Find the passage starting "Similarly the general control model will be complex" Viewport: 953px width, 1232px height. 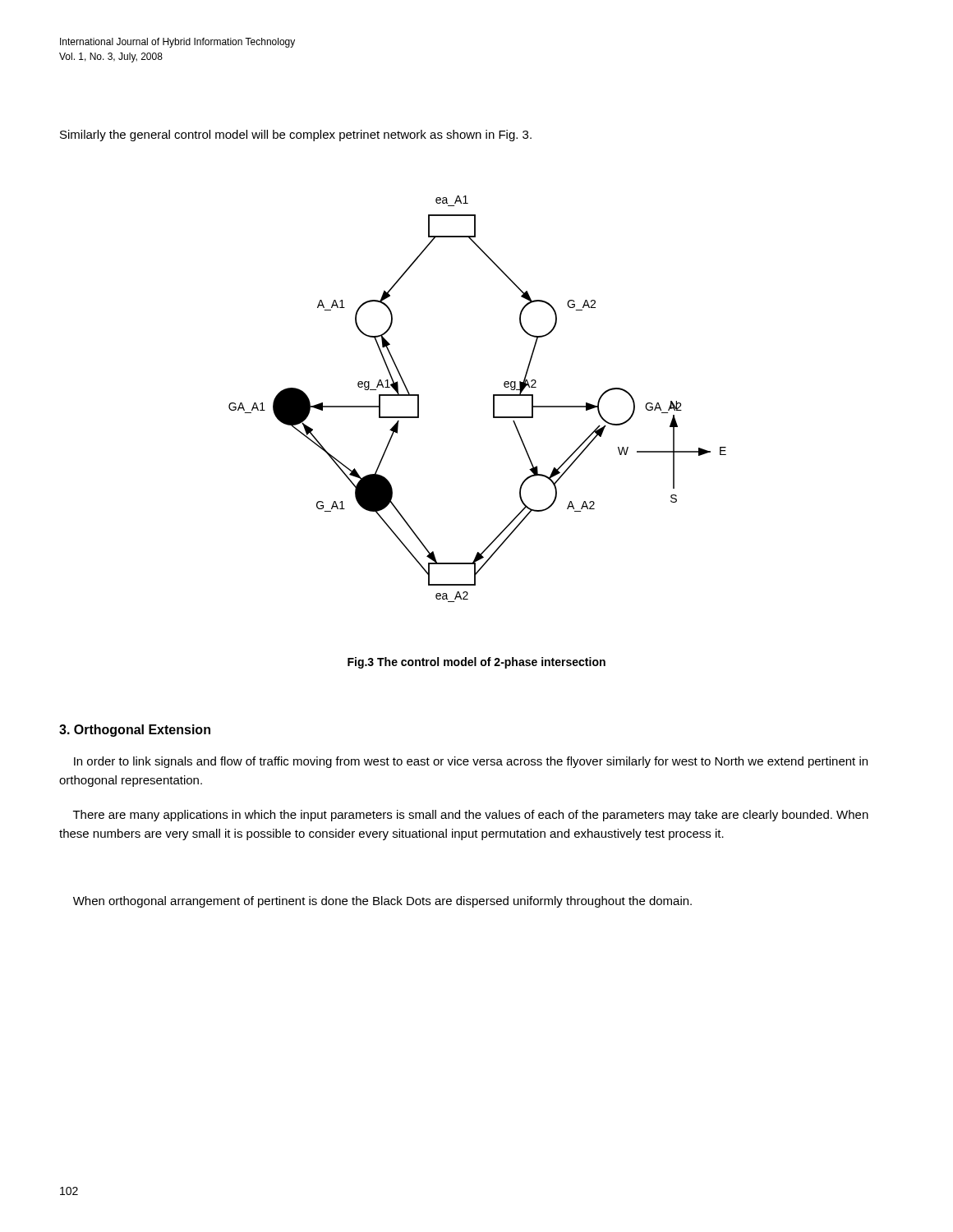click(296, 134)
